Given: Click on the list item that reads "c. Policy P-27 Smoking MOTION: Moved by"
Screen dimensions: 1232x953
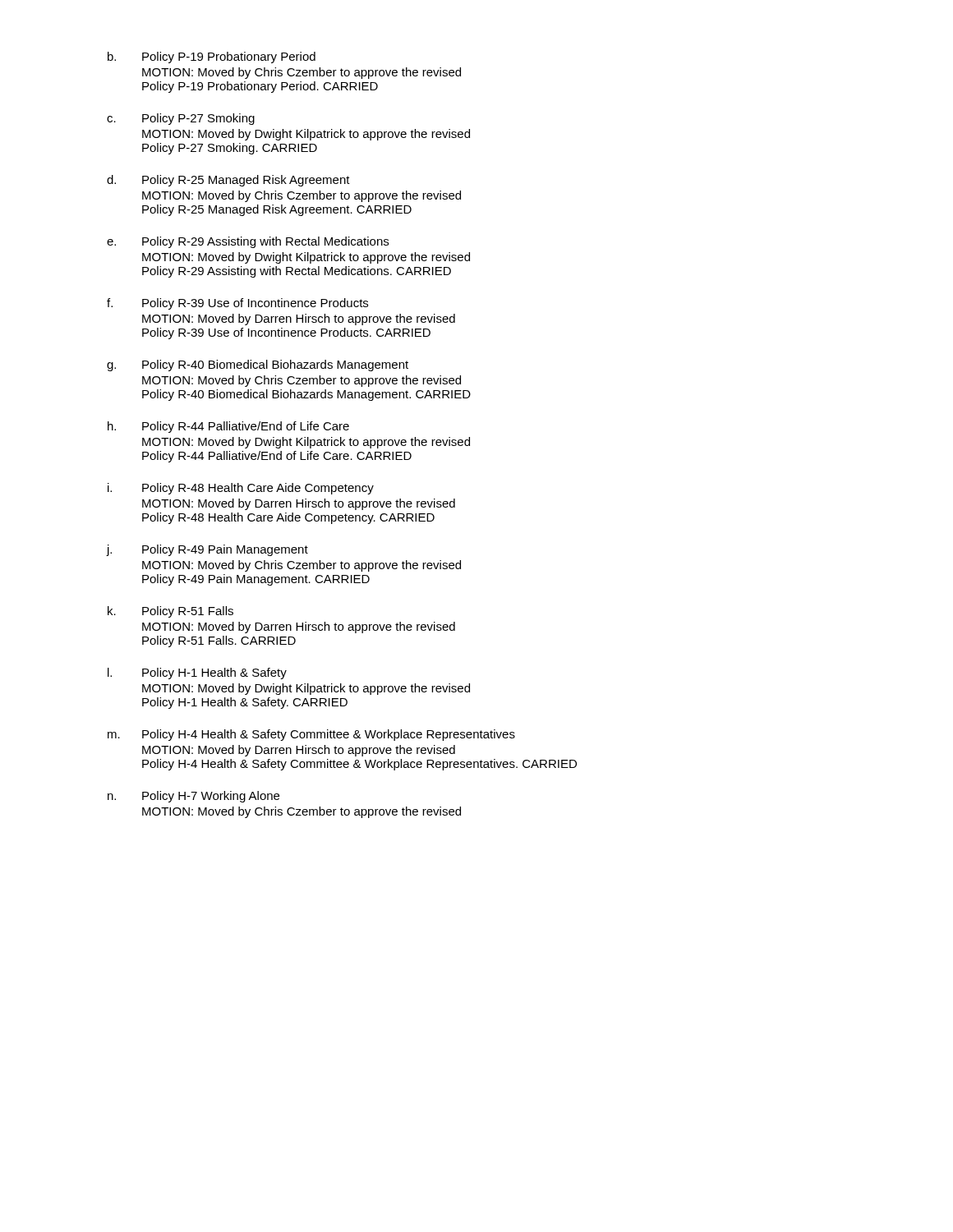Looking at the screenshot, I should [181, 119].
